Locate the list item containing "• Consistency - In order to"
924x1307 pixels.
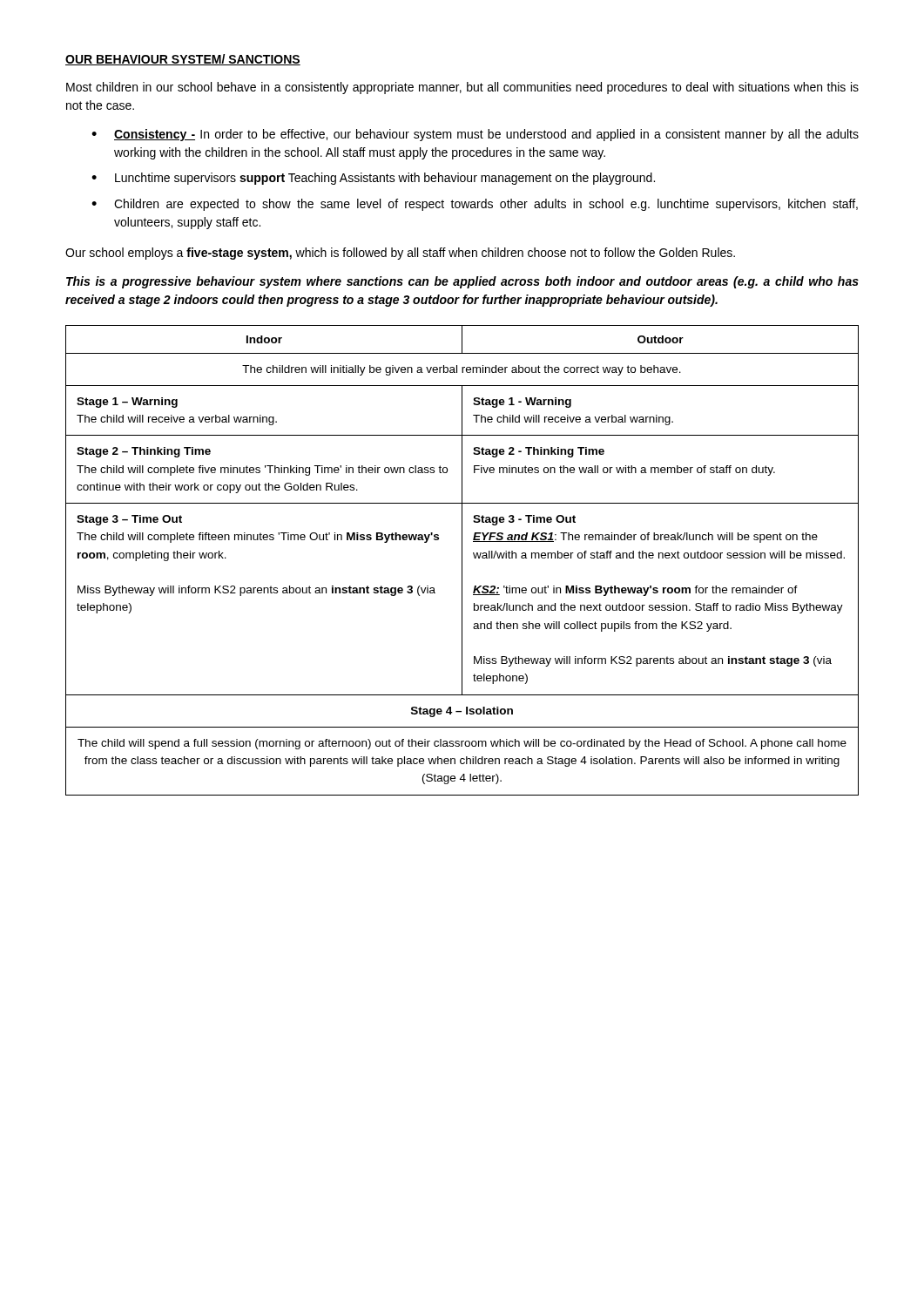pyautogui.click(x=475, y=144)
